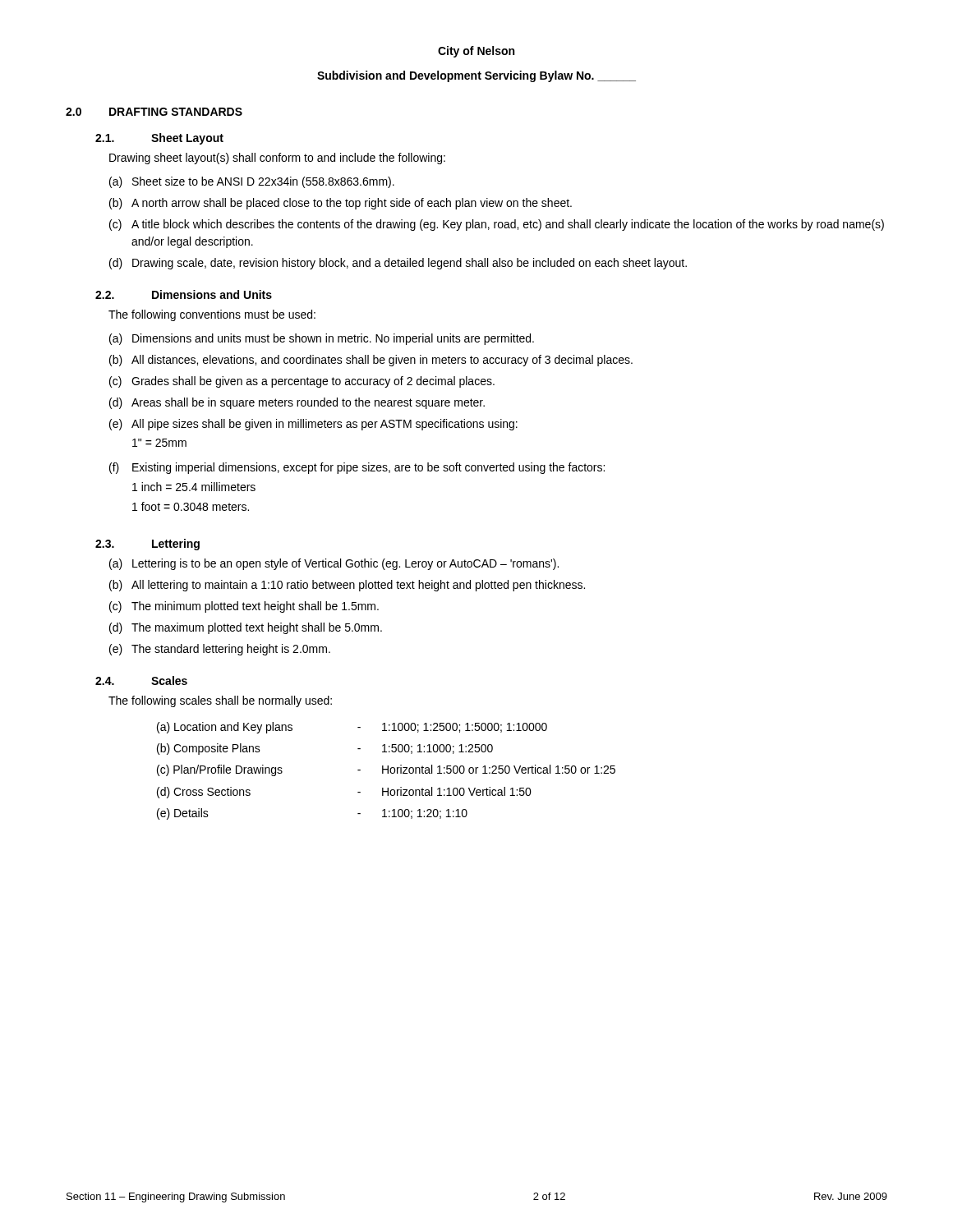Click on the list item containing "(d) Drawing scale, date, revision history block,"
The height and width of the screenshot is (1232, 953).
(498, 263)
